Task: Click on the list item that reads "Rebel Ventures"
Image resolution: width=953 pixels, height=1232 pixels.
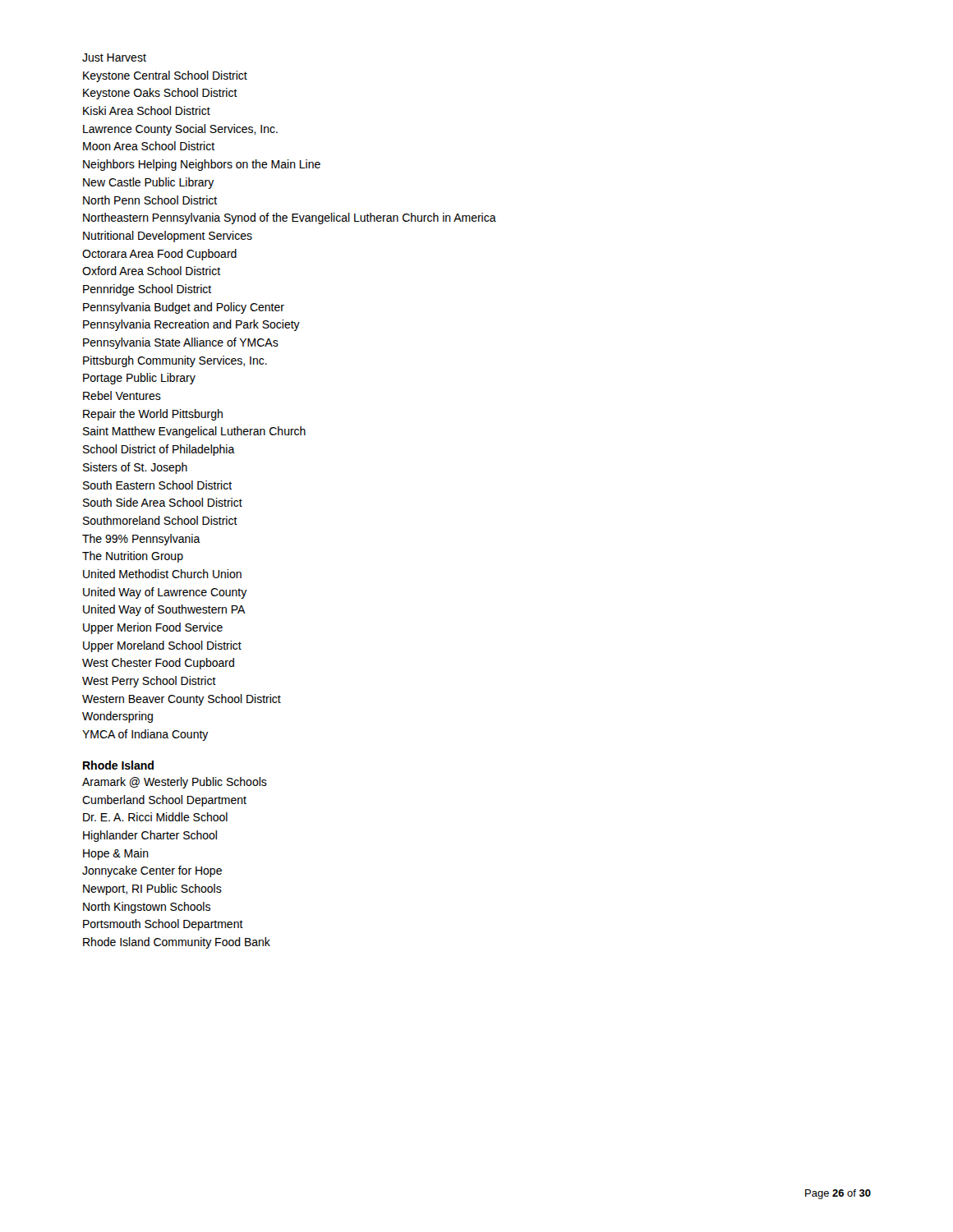Action: 121,396
